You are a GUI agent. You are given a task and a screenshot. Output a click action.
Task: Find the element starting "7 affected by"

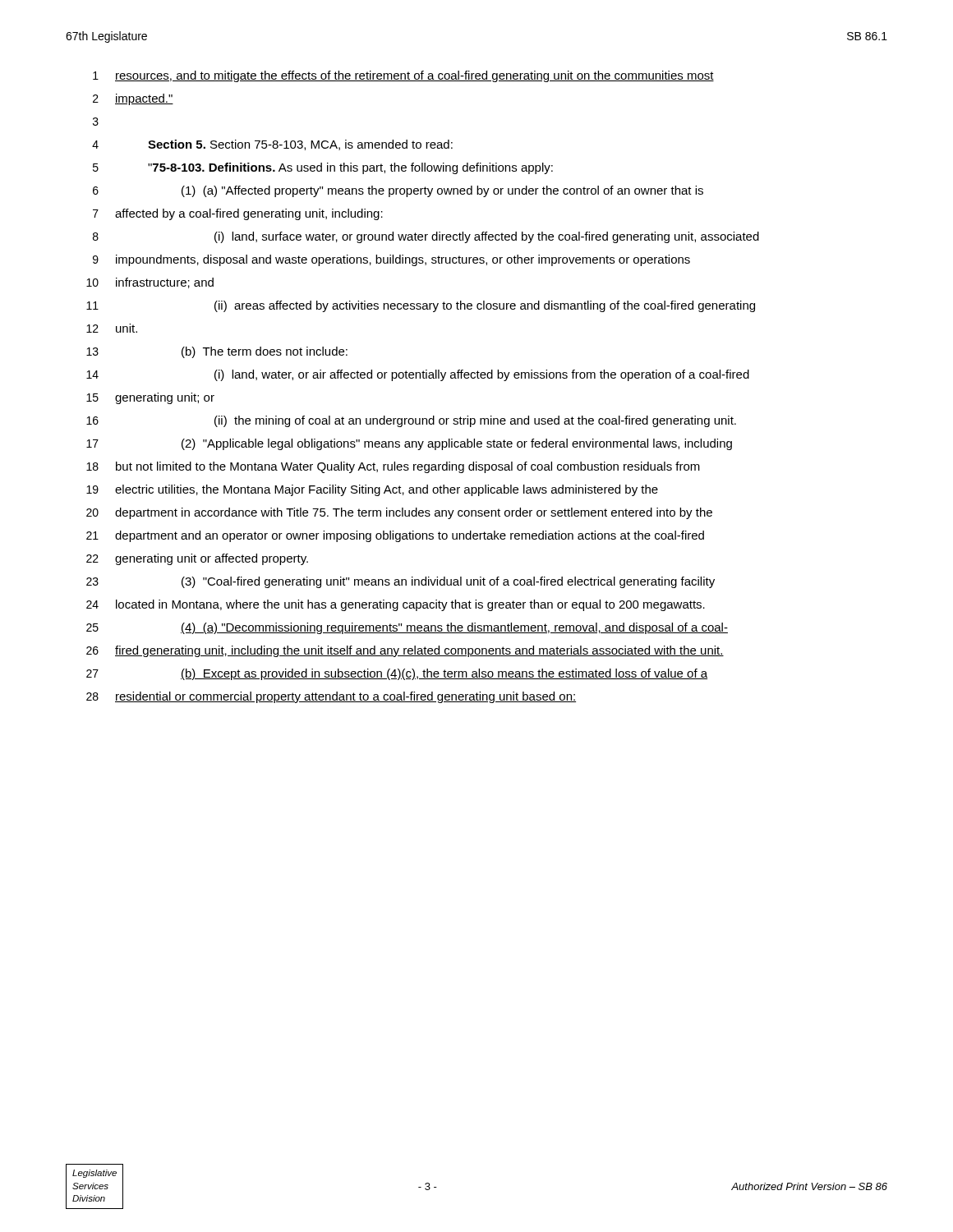pyautogui.click(x=238, y=214)
